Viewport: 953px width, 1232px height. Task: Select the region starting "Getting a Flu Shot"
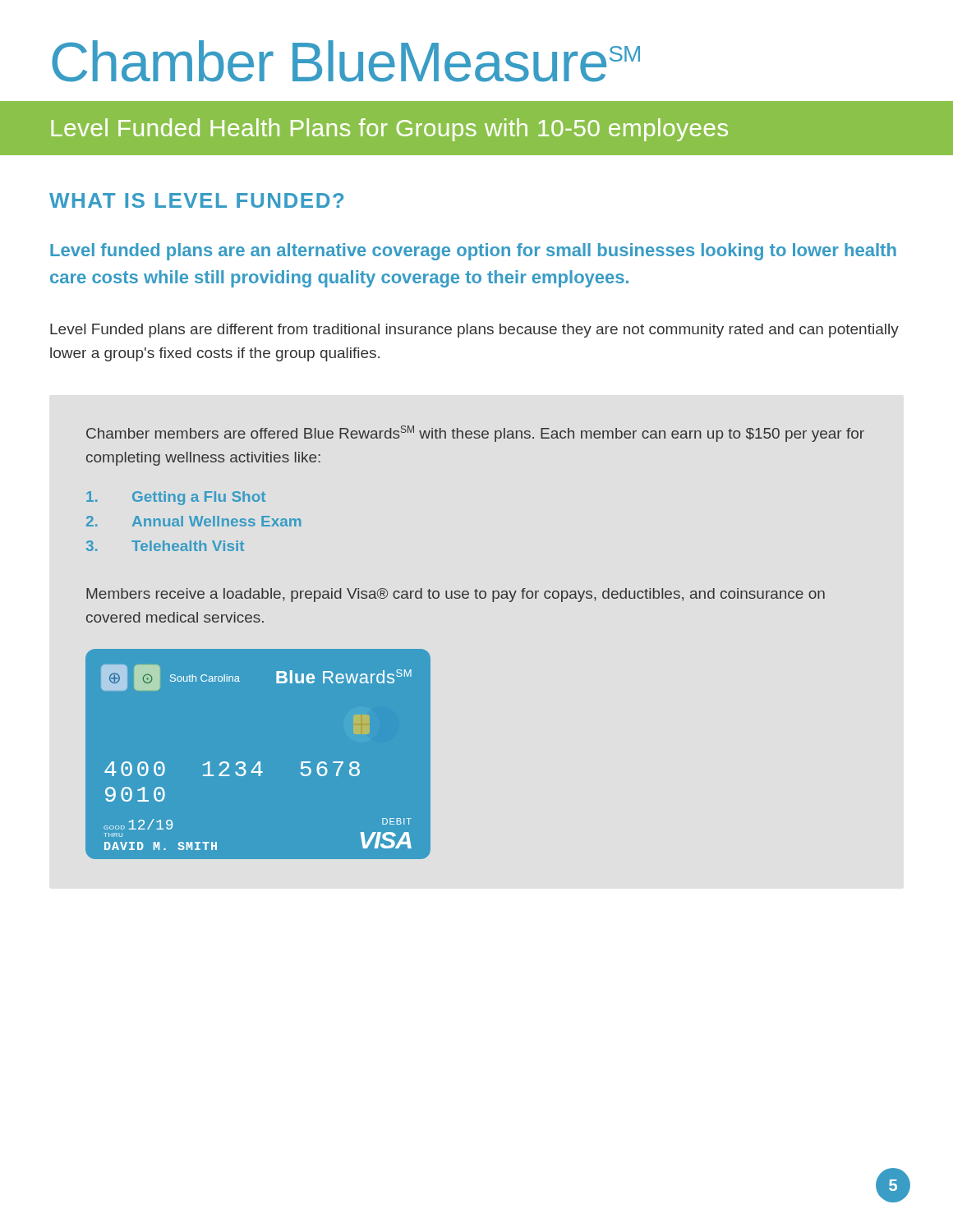click(x=176, y=497)
